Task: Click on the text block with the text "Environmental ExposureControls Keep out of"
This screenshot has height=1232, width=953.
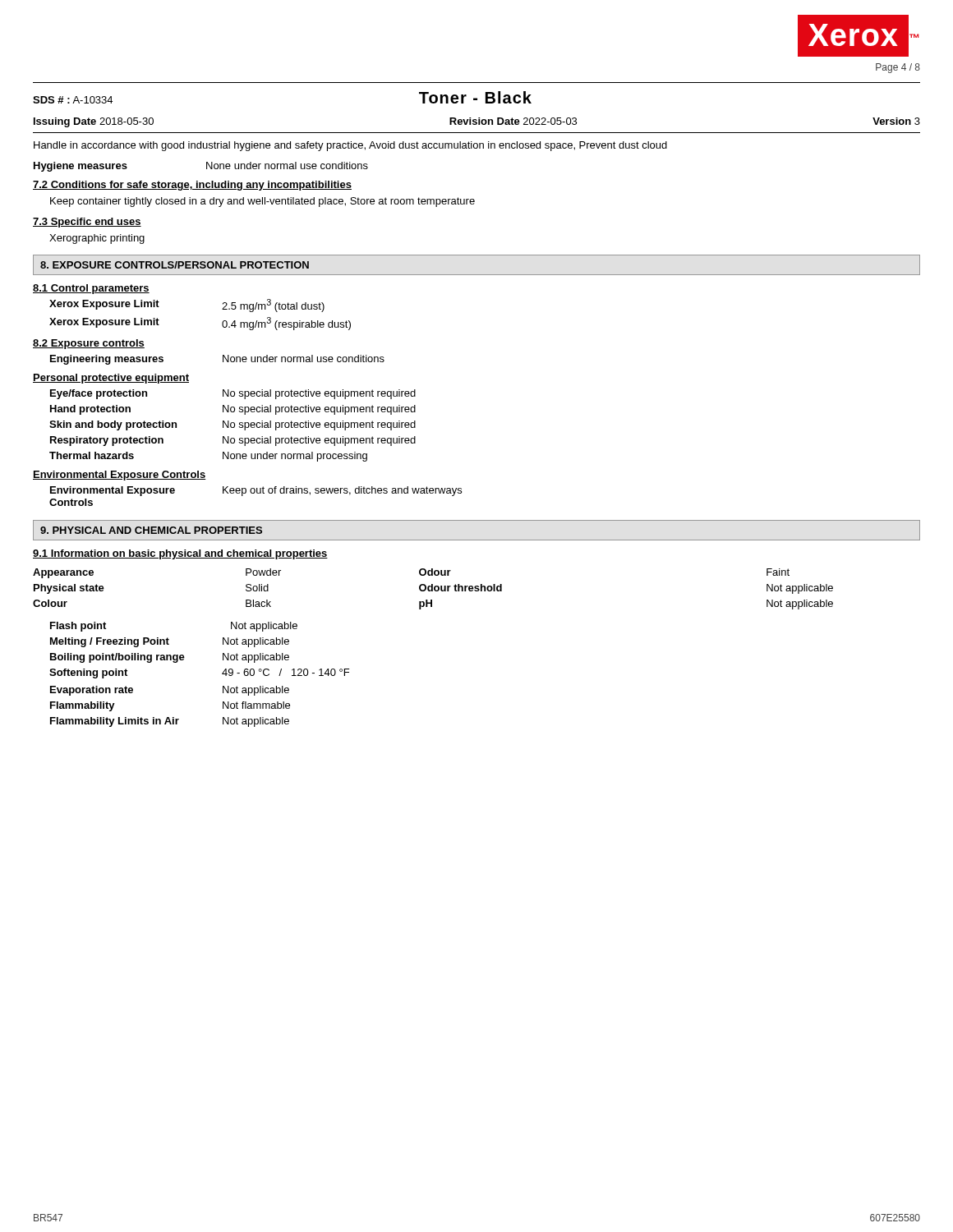Action: point(256,496)
